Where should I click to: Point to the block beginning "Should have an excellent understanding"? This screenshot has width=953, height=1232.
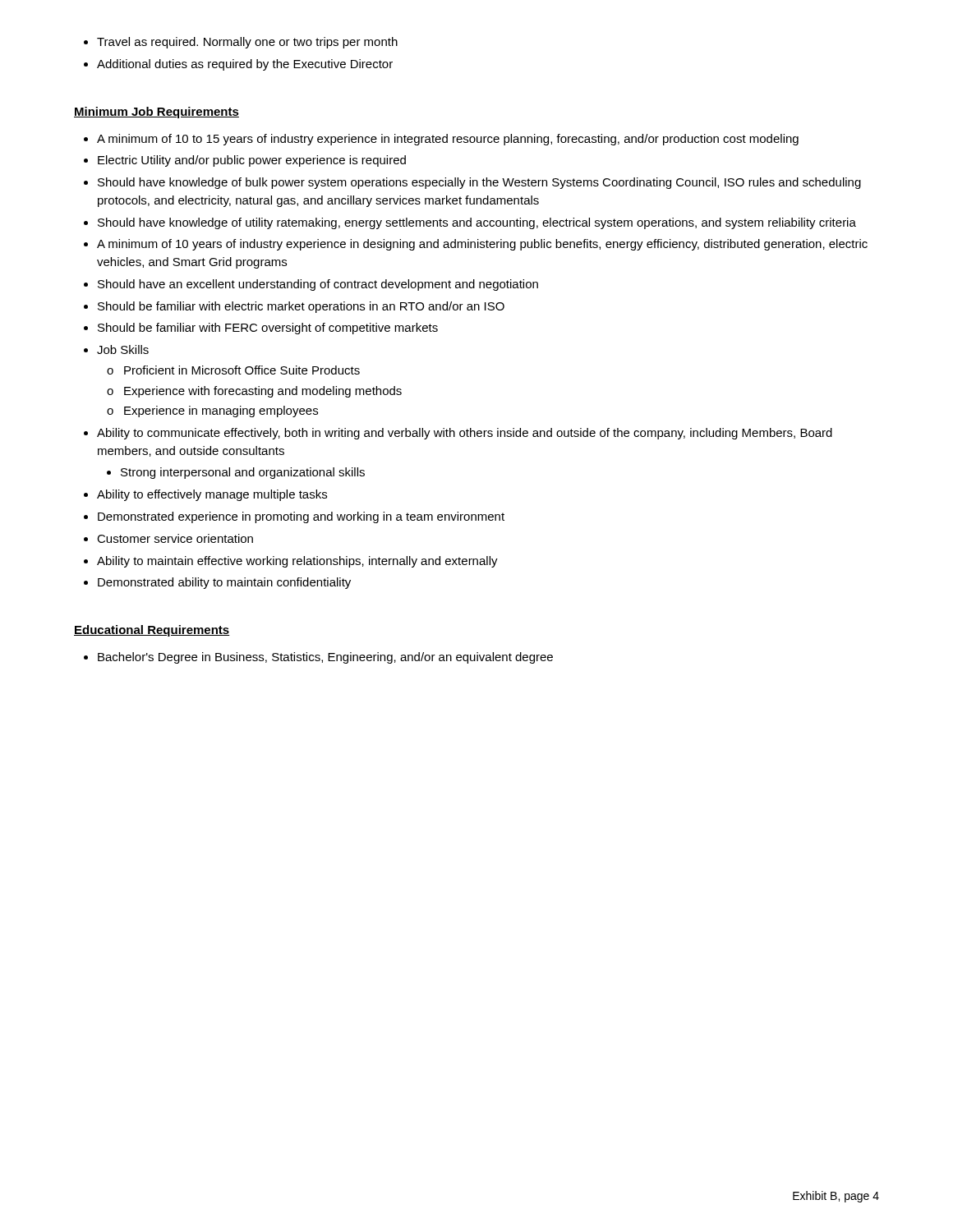pos(488,284)
